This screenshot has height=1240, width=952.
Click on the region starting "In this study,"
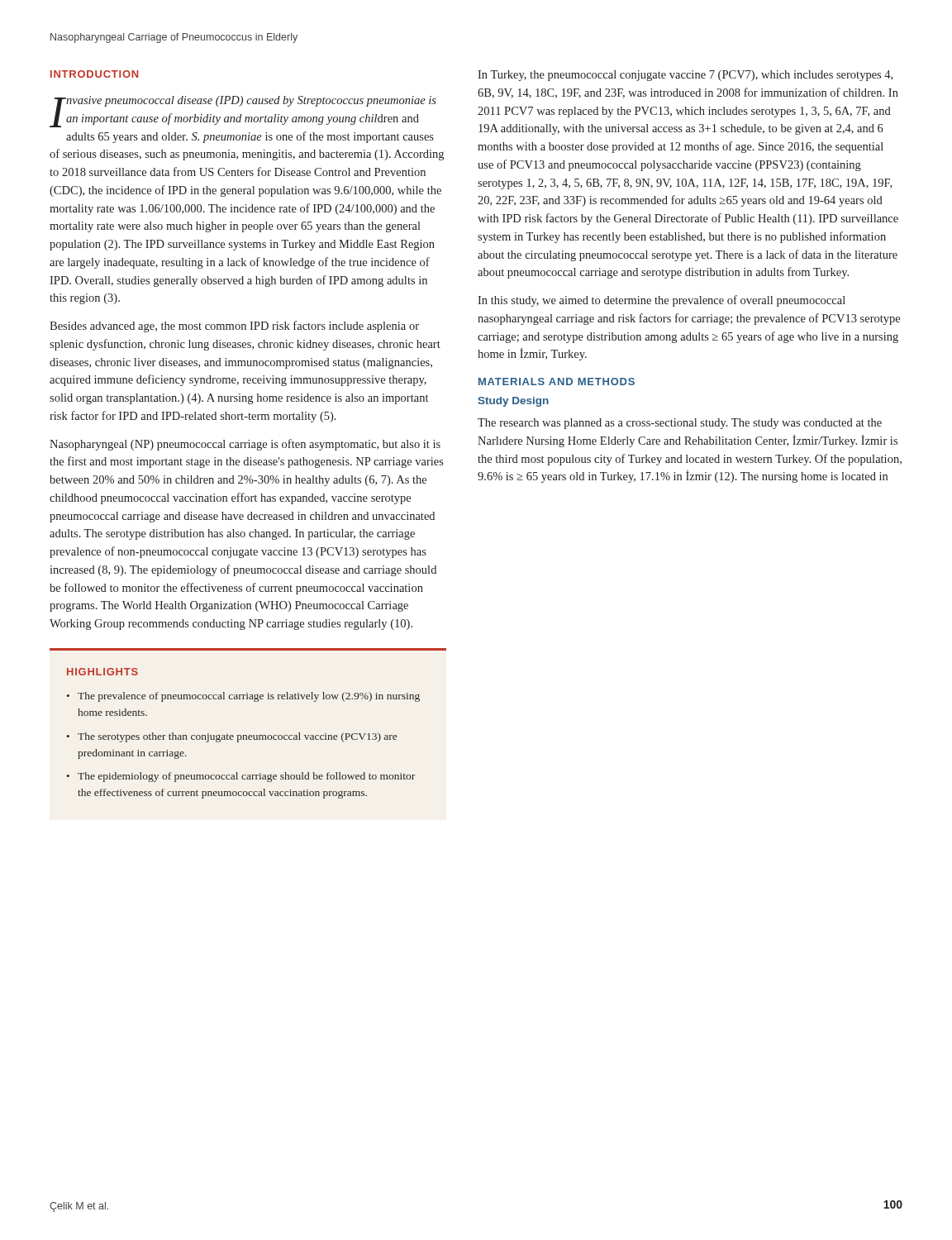tap(689, 327)
